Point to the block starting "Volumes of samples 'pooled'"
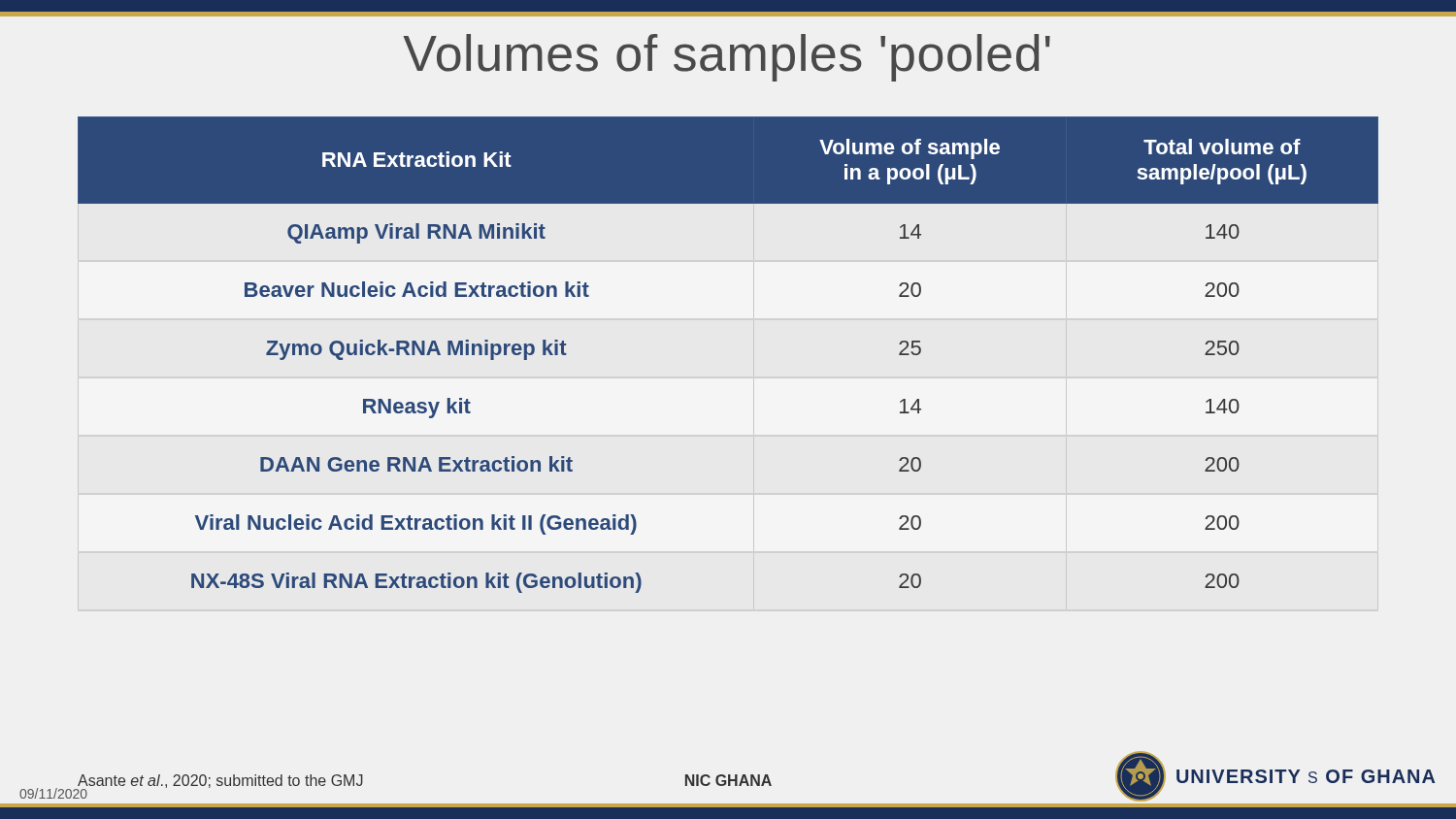 728,53
